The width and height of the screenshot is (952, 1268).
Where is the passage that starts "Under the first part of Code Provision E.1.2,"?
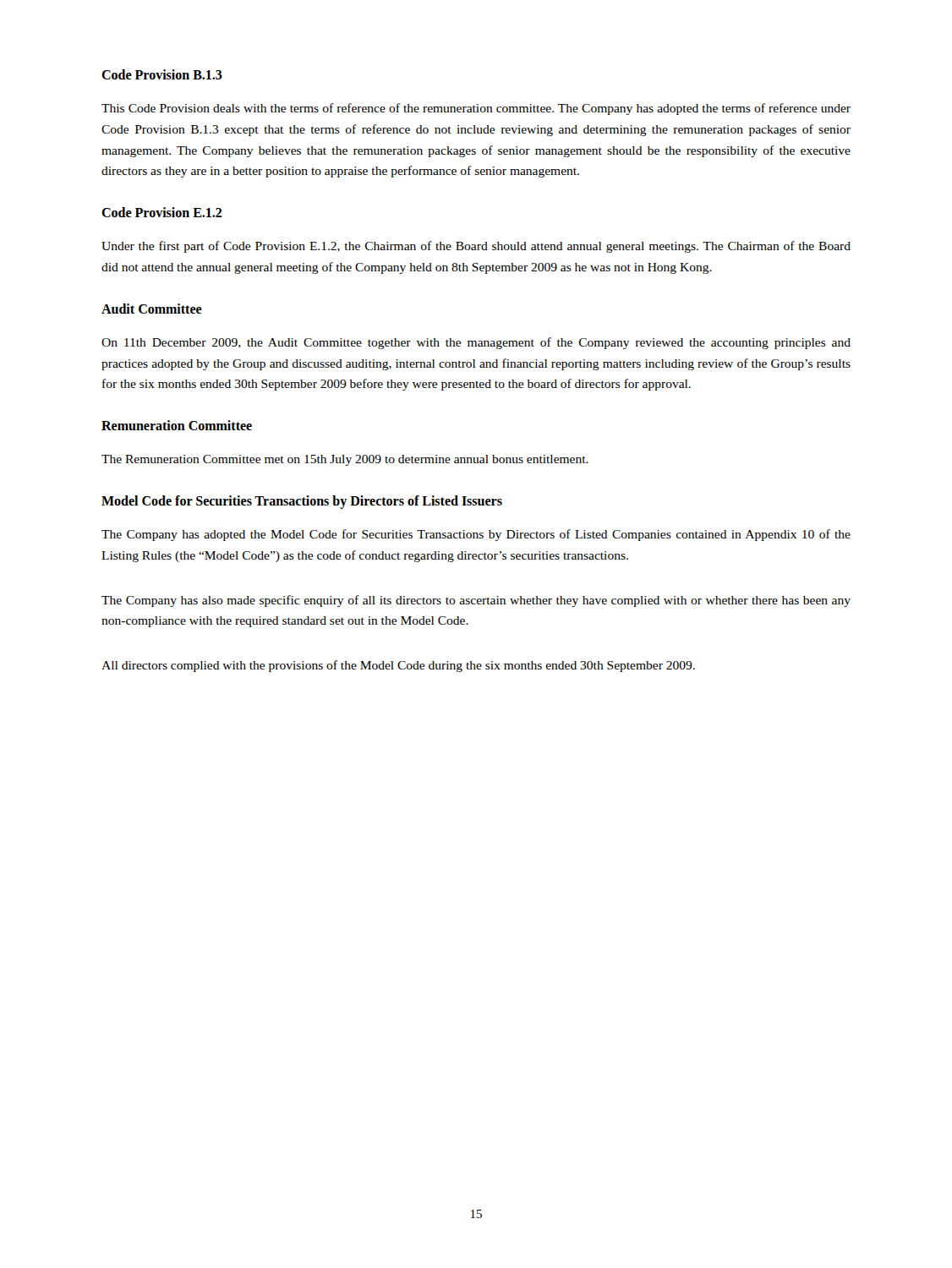[x=476, y=256]
